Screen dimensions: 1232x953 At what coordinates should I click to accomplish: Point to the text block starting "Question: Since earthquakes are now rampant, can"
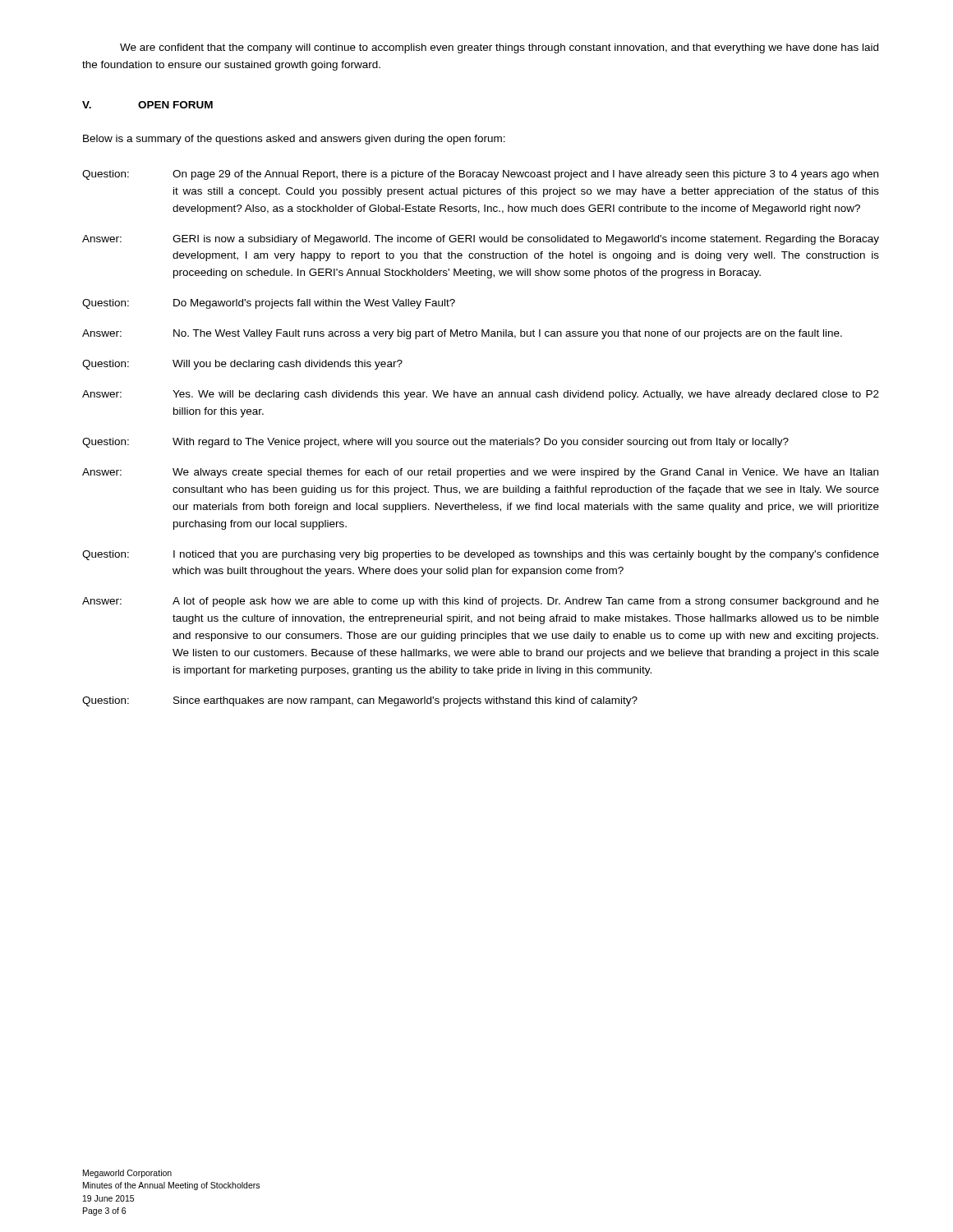(481, 701)
